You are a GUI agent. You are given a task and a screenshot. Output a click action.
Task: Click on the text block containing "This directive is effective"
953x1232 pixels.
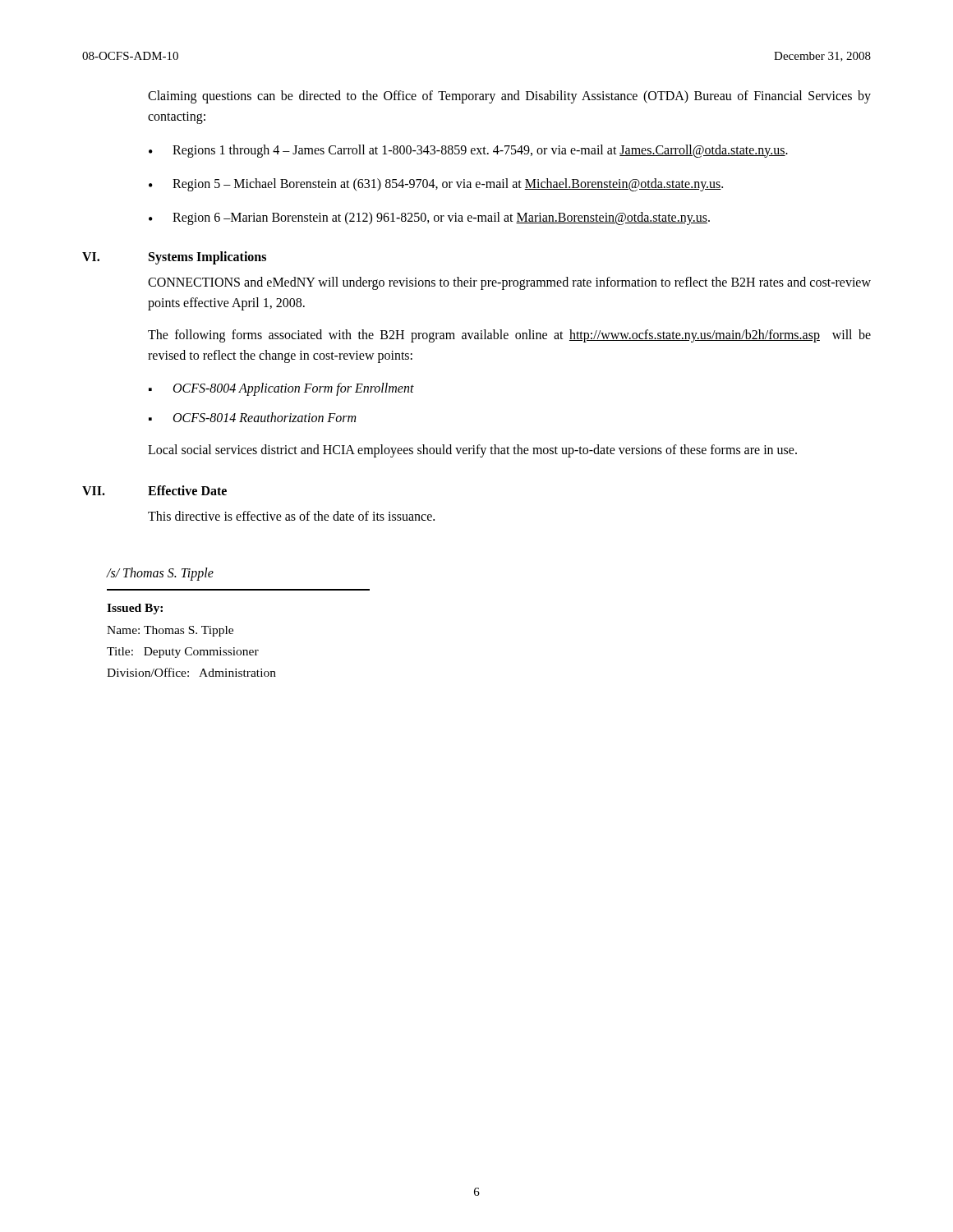click(292, 516)
